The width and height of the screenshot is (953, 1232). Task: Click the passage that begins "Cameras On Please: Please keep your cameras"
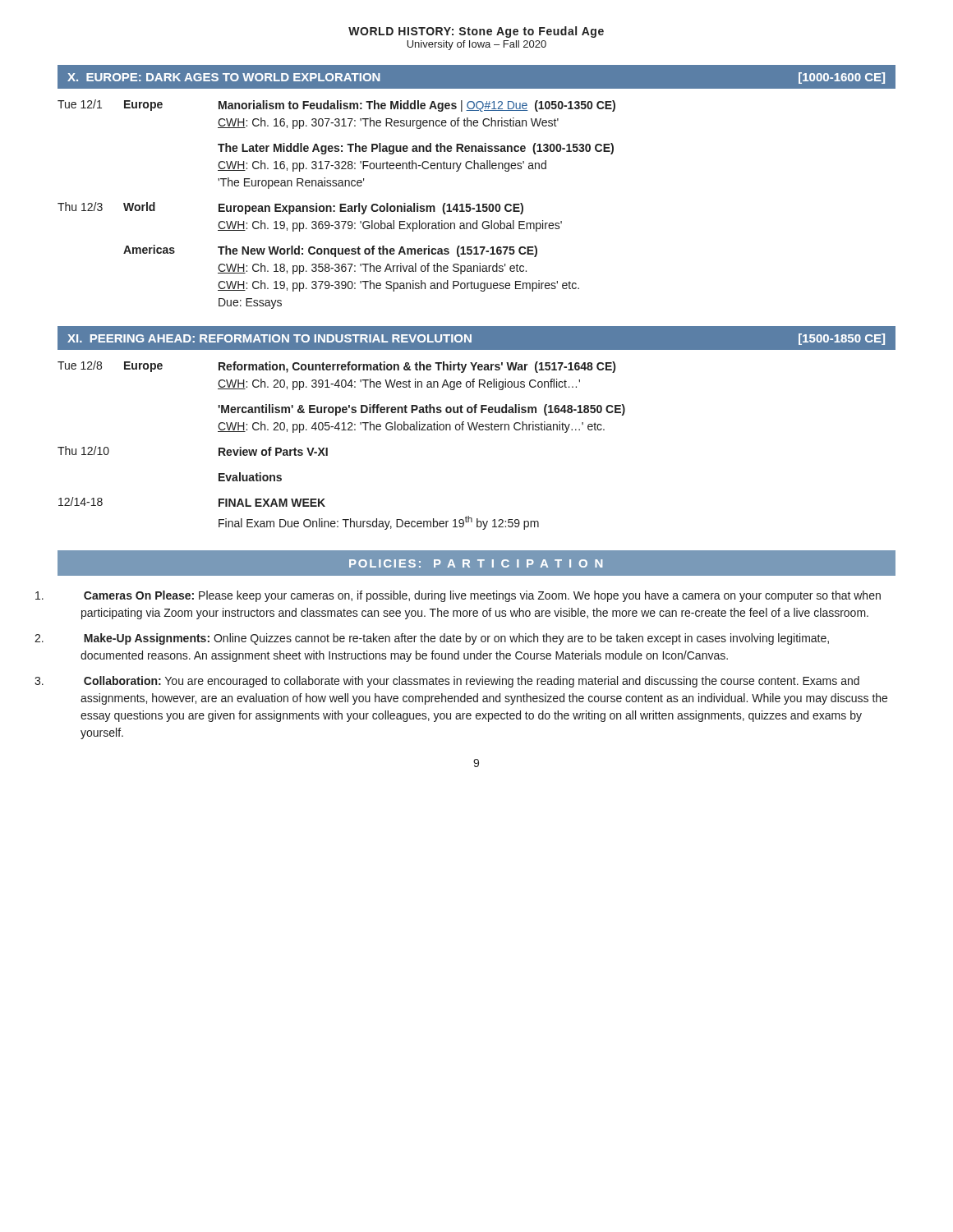click(x=469, y=603)
